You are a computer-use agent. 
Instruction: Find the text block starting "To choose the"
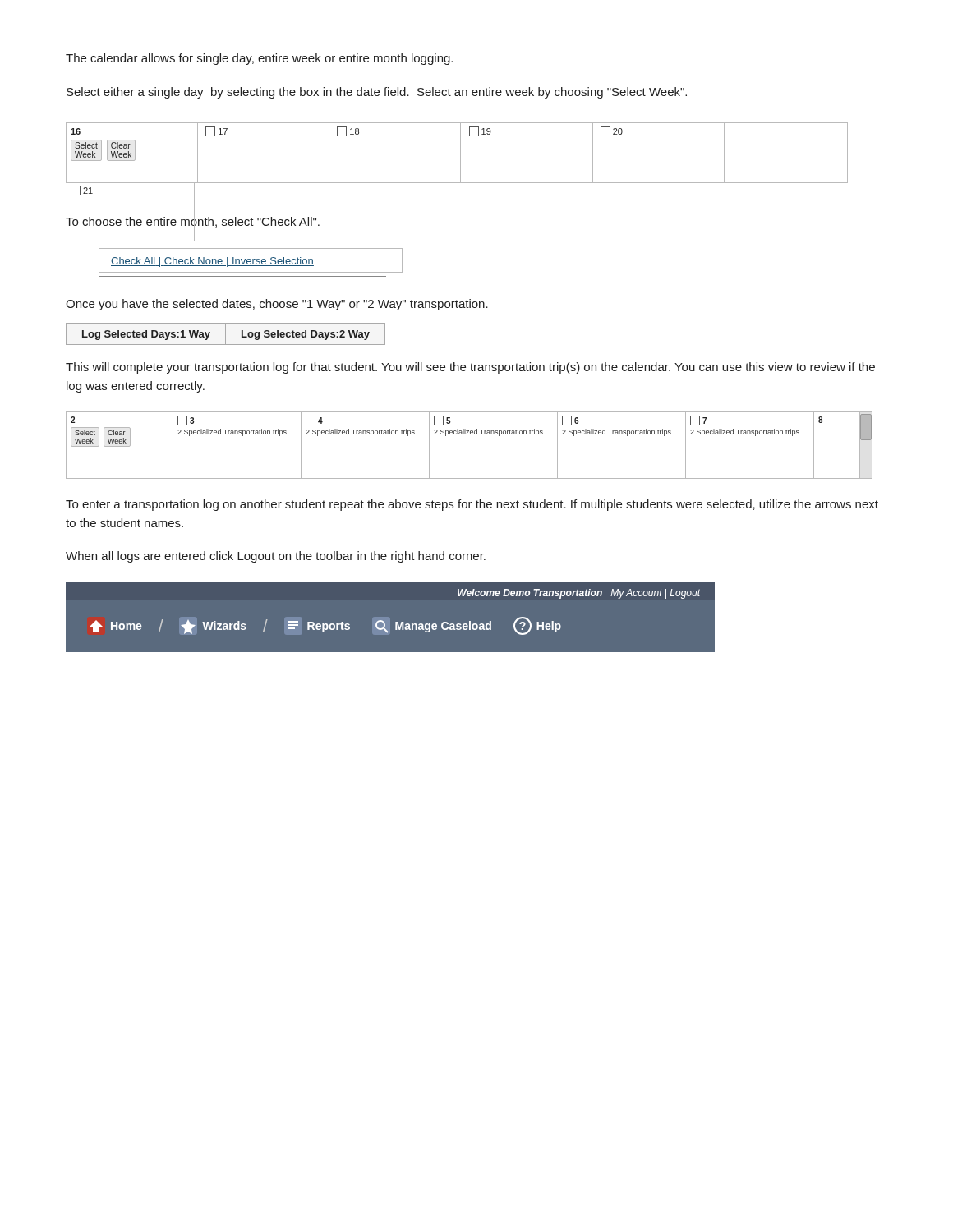point(193,221)
